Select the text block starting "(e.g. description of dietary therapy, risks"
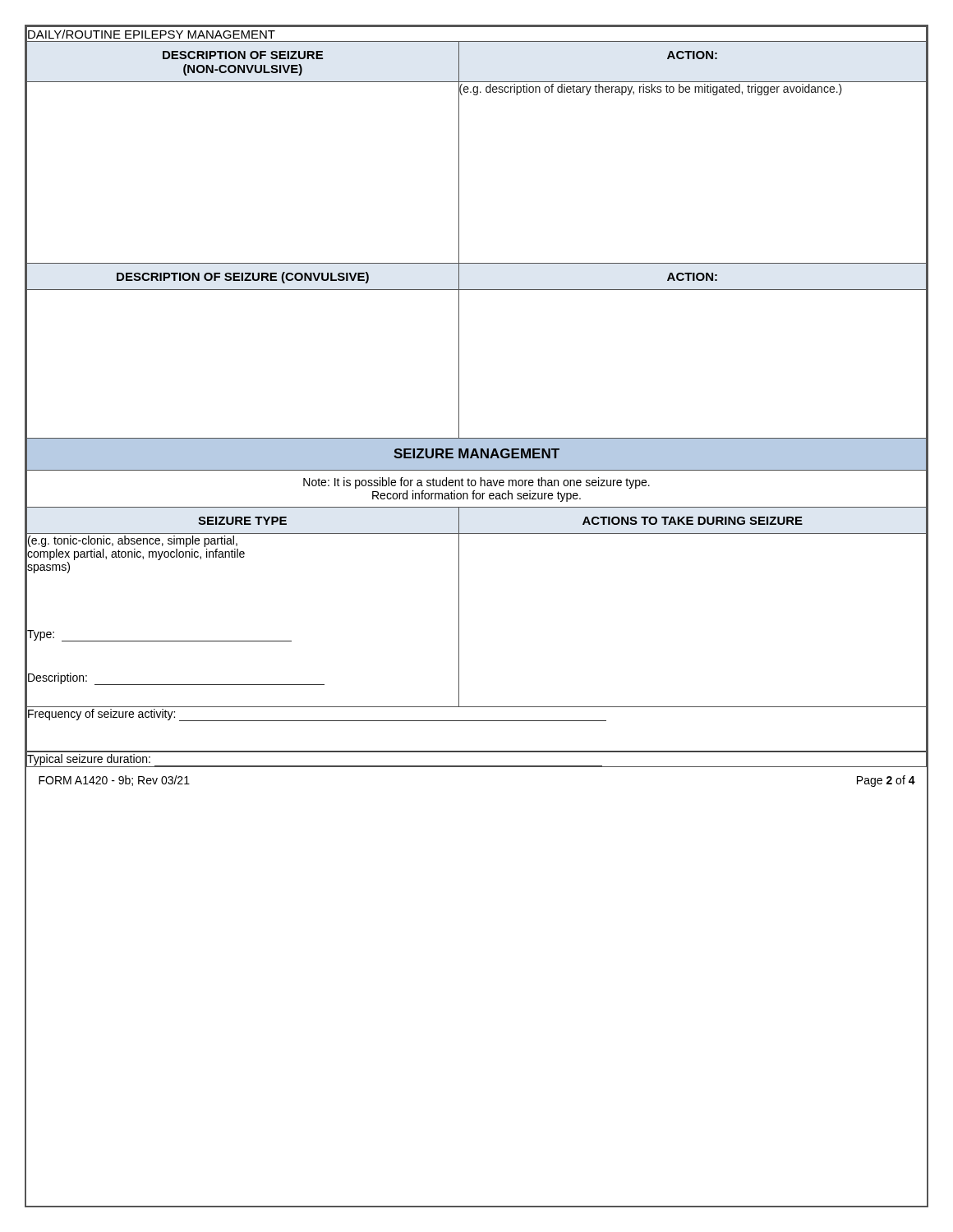The height and width of the screenshot is (1232, 953). click(651, 89)
